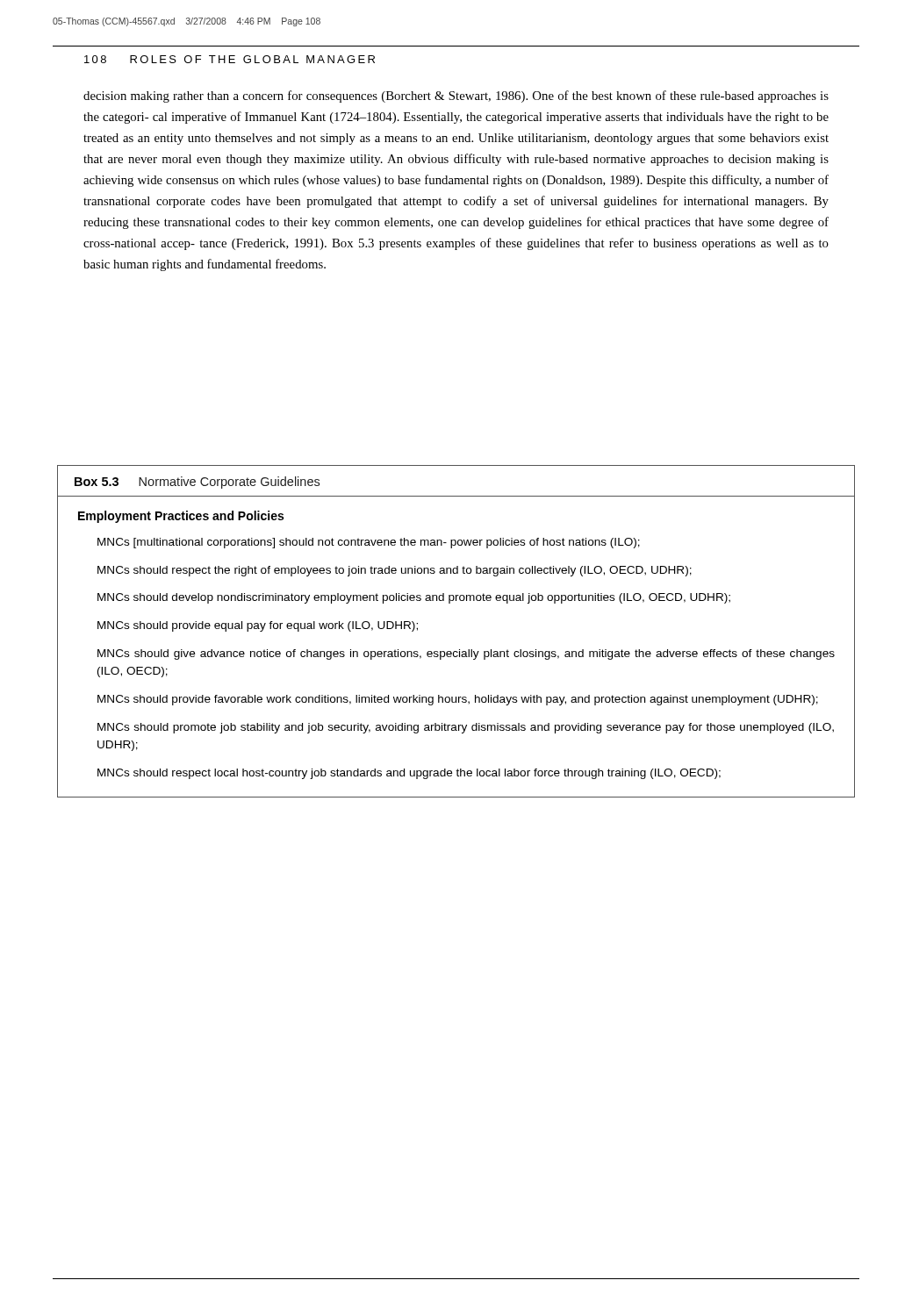Select the list item that reads "MNCs should respect the right of"
The height and width of the screenshot is (1316, 912).
click(x=394, y=570)
